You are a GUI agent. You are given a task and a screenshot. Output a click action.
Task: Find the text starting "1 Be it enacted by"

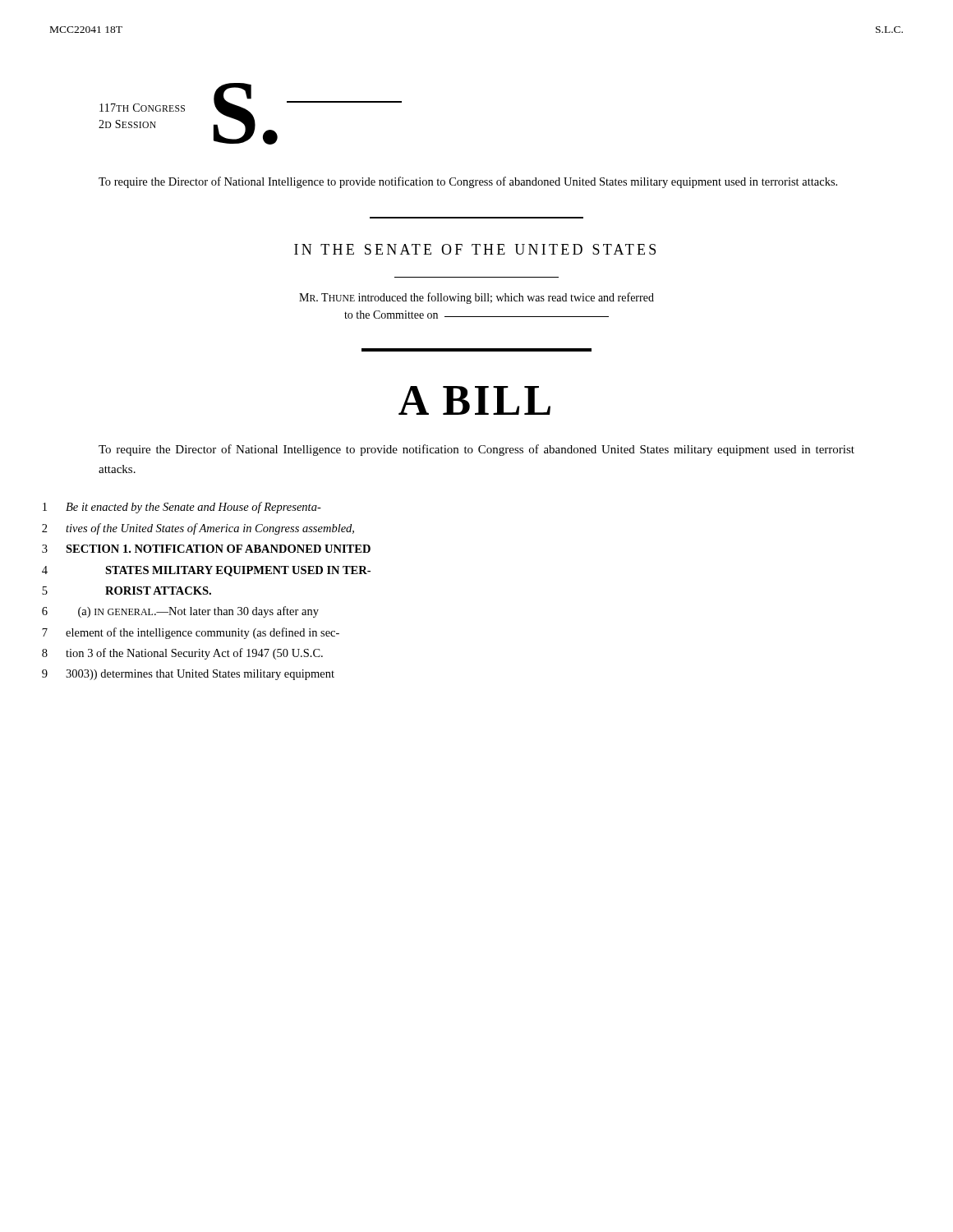coord(182,508)
